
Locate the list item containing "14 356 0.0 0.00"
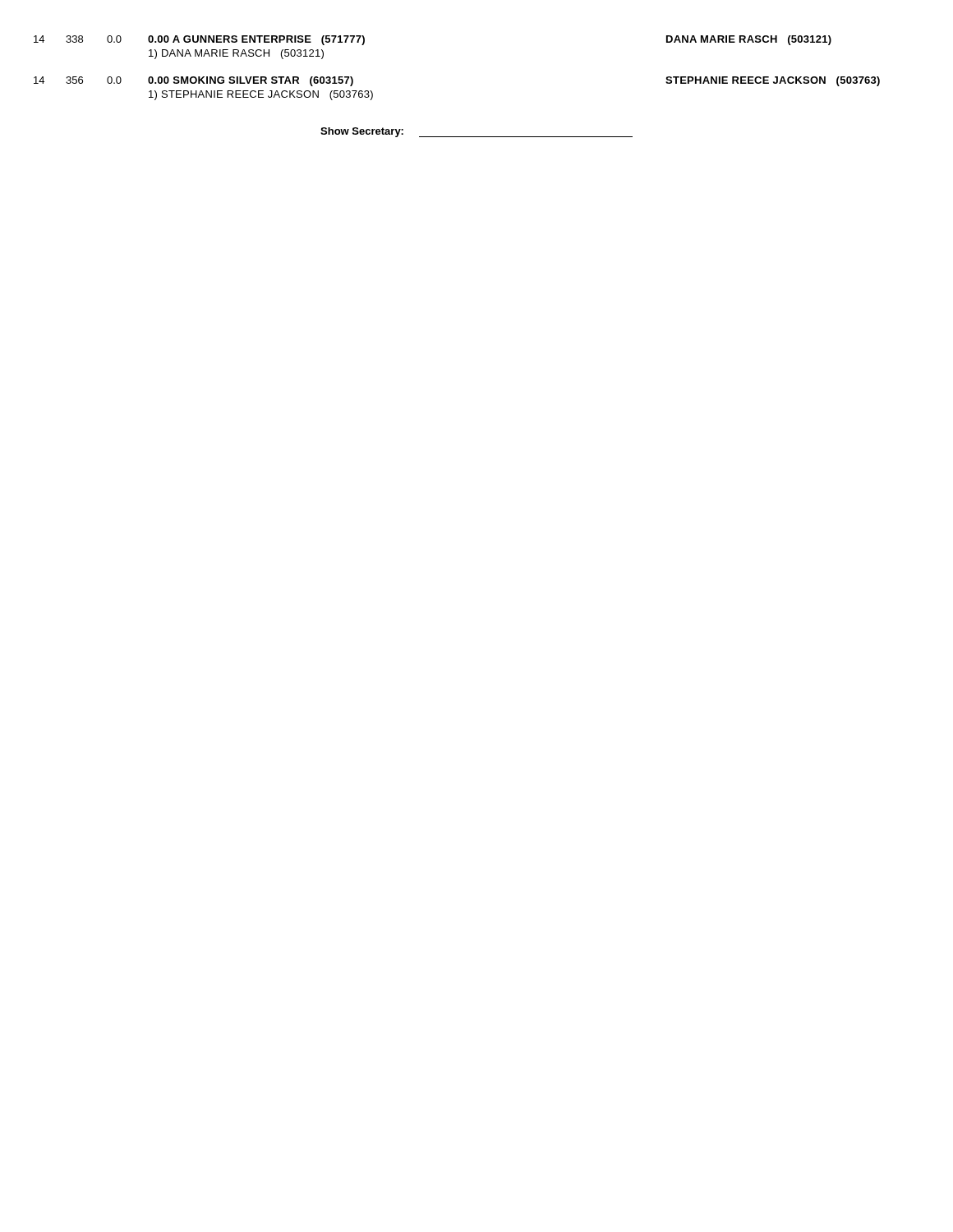[x=76, y=81]
